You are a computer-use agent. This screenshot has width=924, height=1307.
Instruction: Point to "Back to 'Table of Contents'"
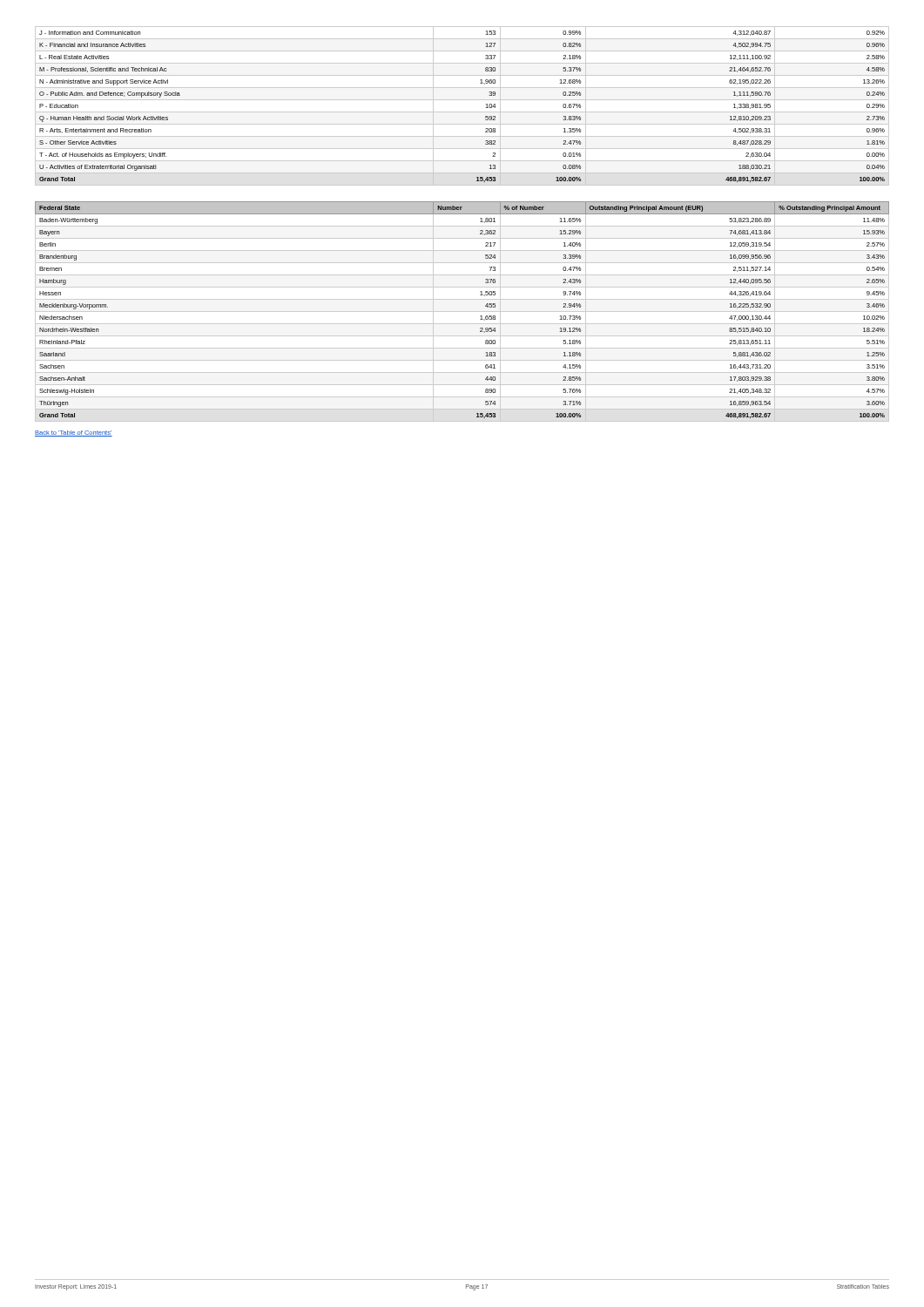click(x=73, y=433)
